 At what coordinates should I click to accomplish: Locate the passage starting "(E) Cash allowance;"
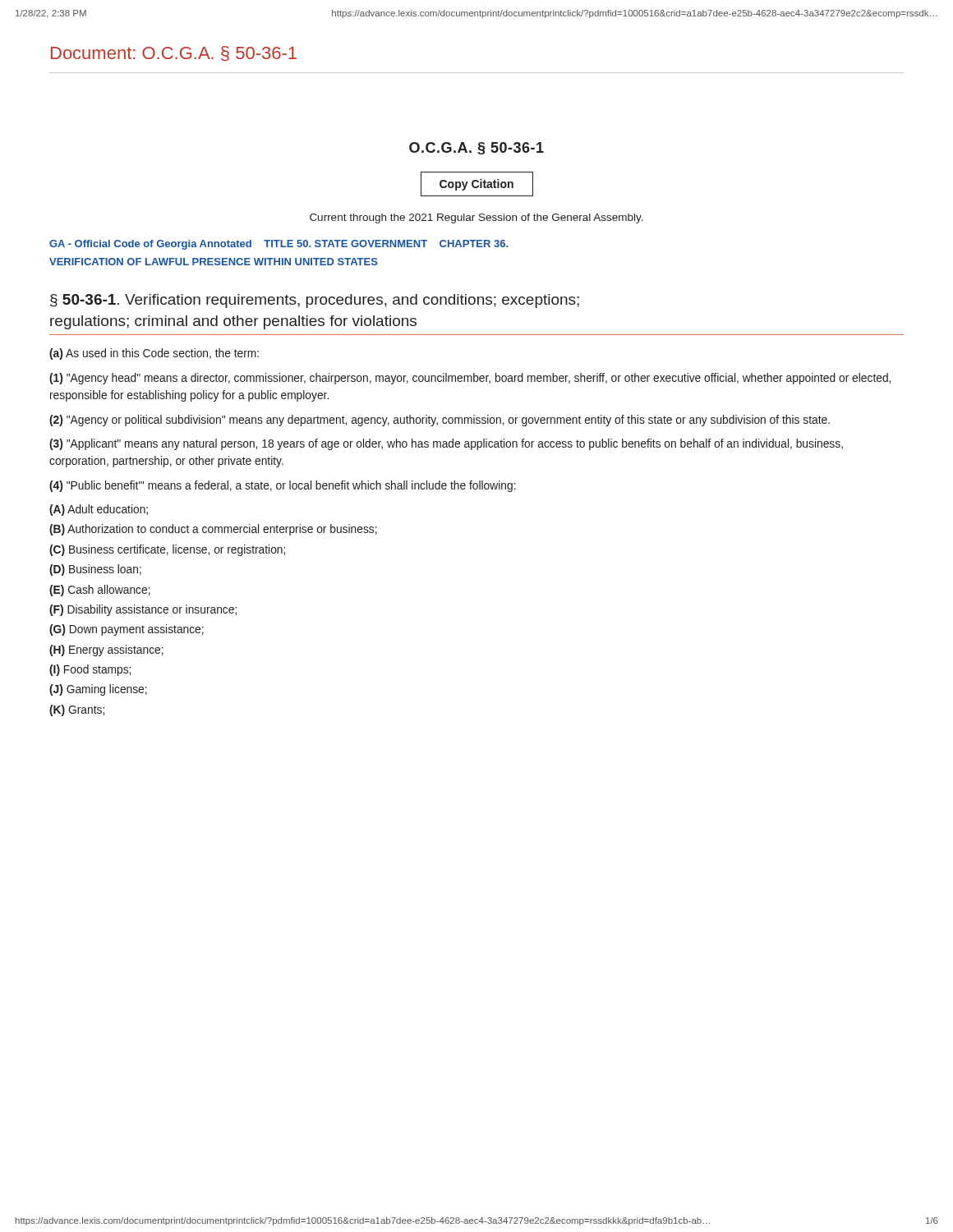(100, 590)
